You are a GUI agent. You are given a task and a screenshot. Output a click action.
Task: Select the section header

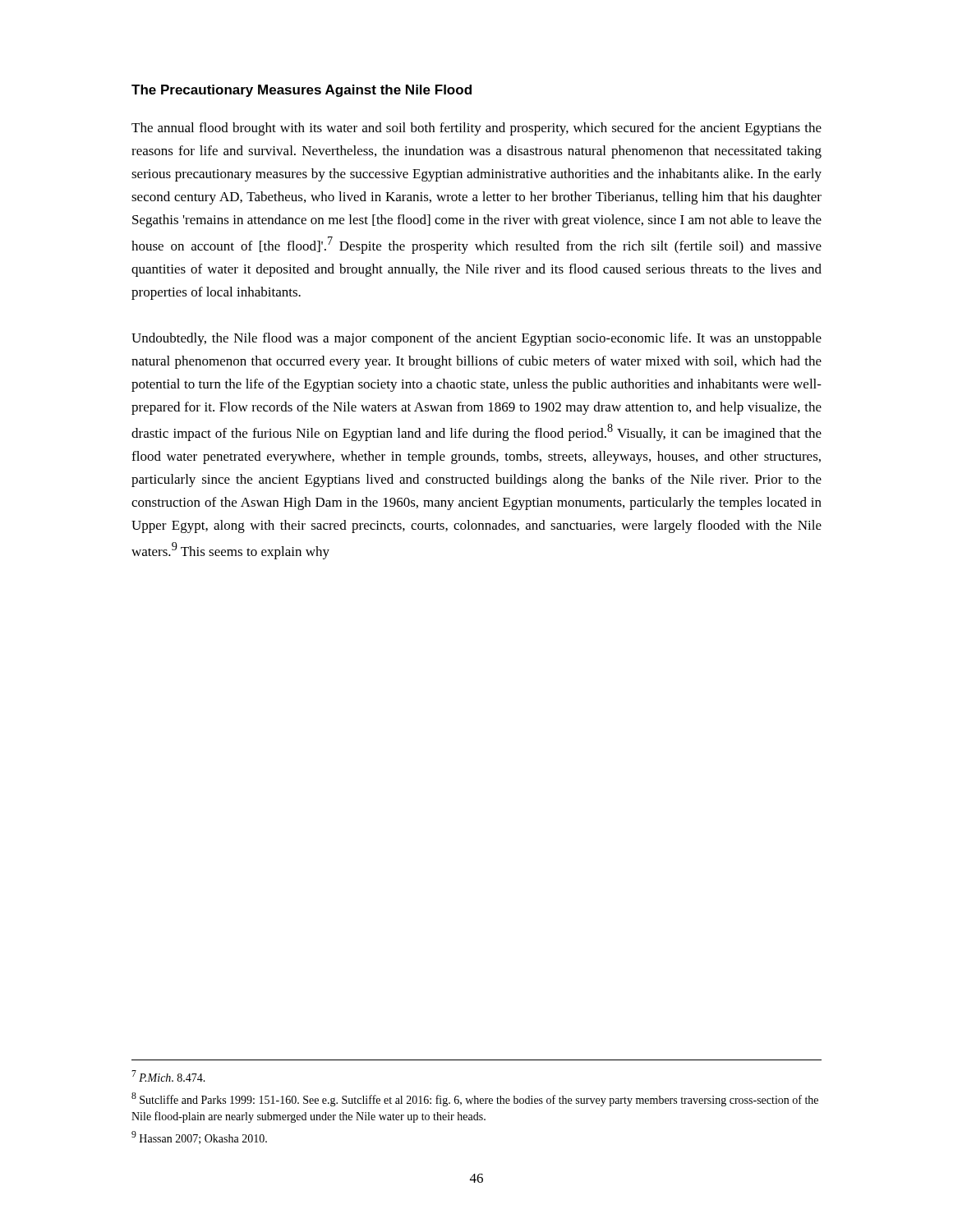302,90
